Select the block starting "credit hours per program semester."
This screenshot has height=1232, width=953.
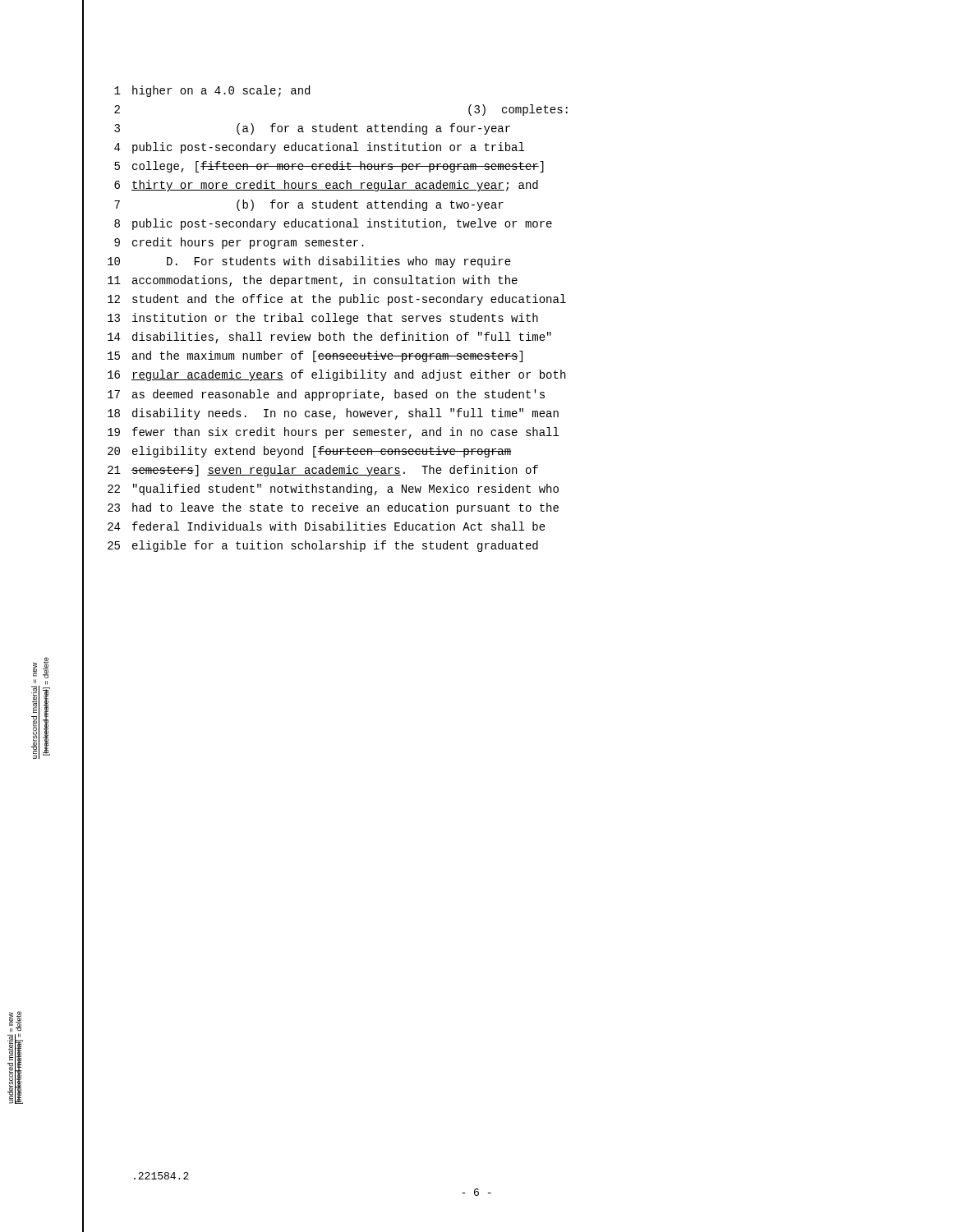click(x=249, y=243)
